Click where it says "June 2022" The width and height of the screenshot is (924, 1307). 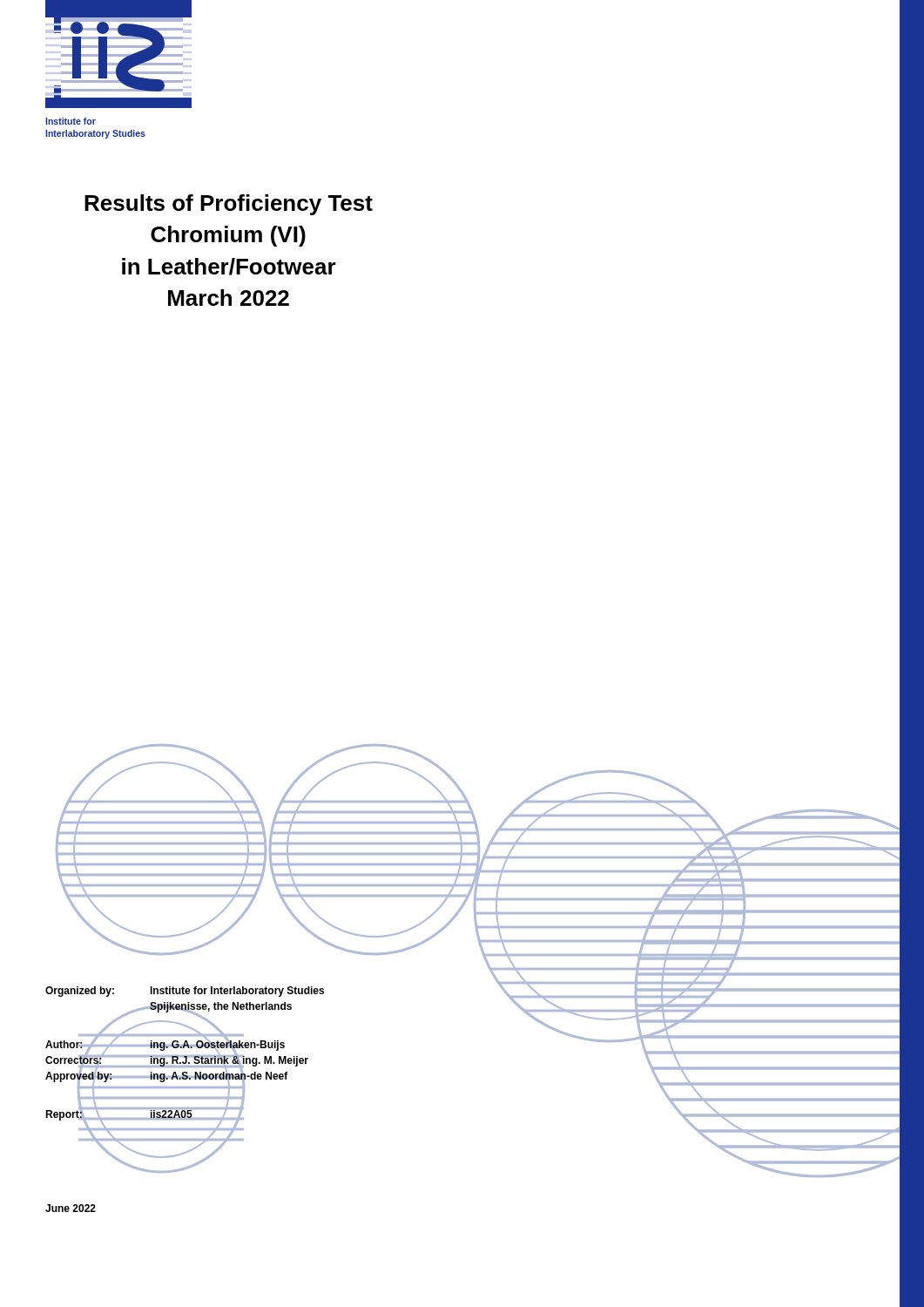click(x=71, y=1209)
